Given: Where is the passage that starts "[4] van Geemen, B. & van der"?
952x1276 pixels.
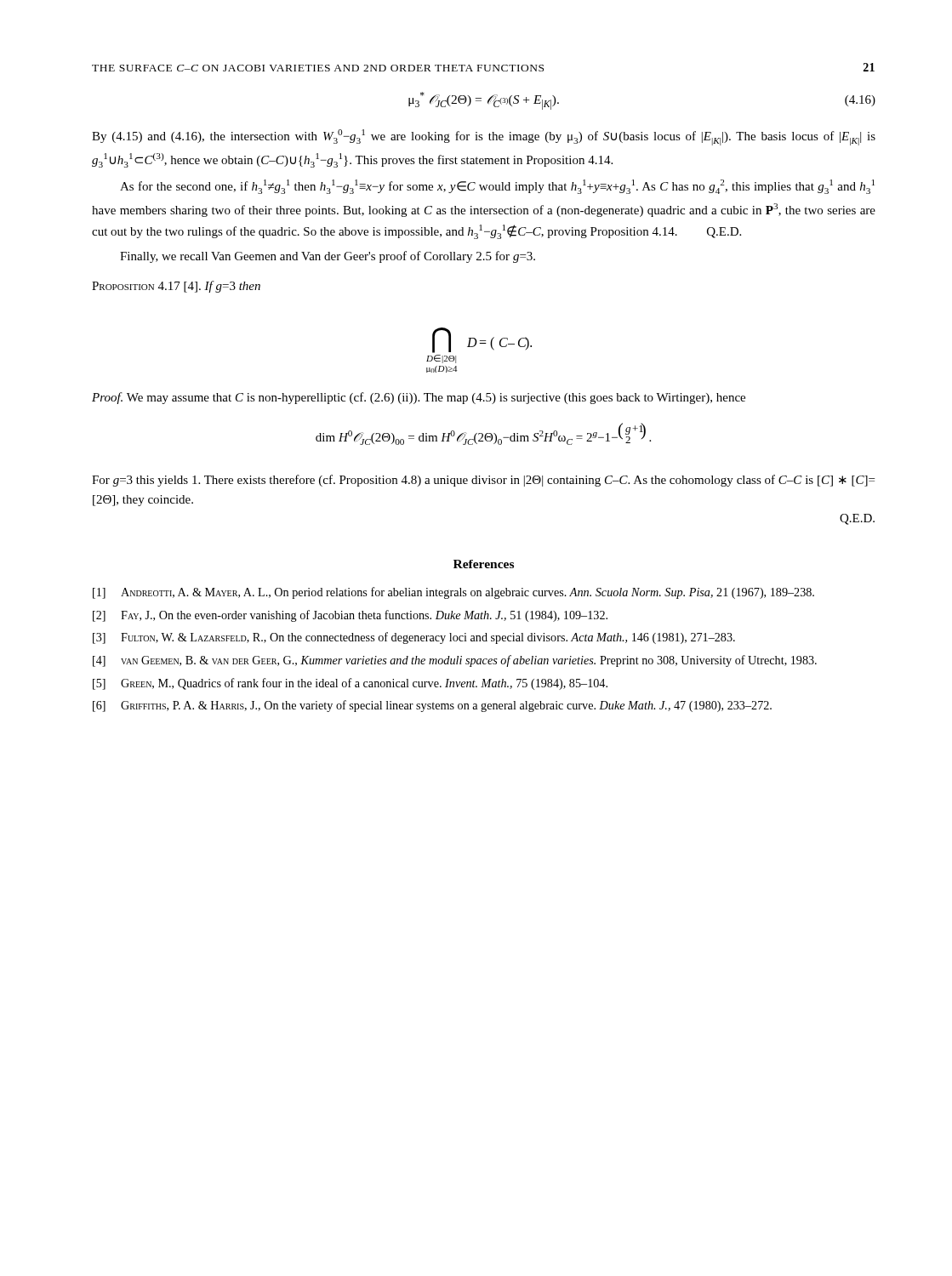Looking at the screenshot, I should (x=484, y=660).
